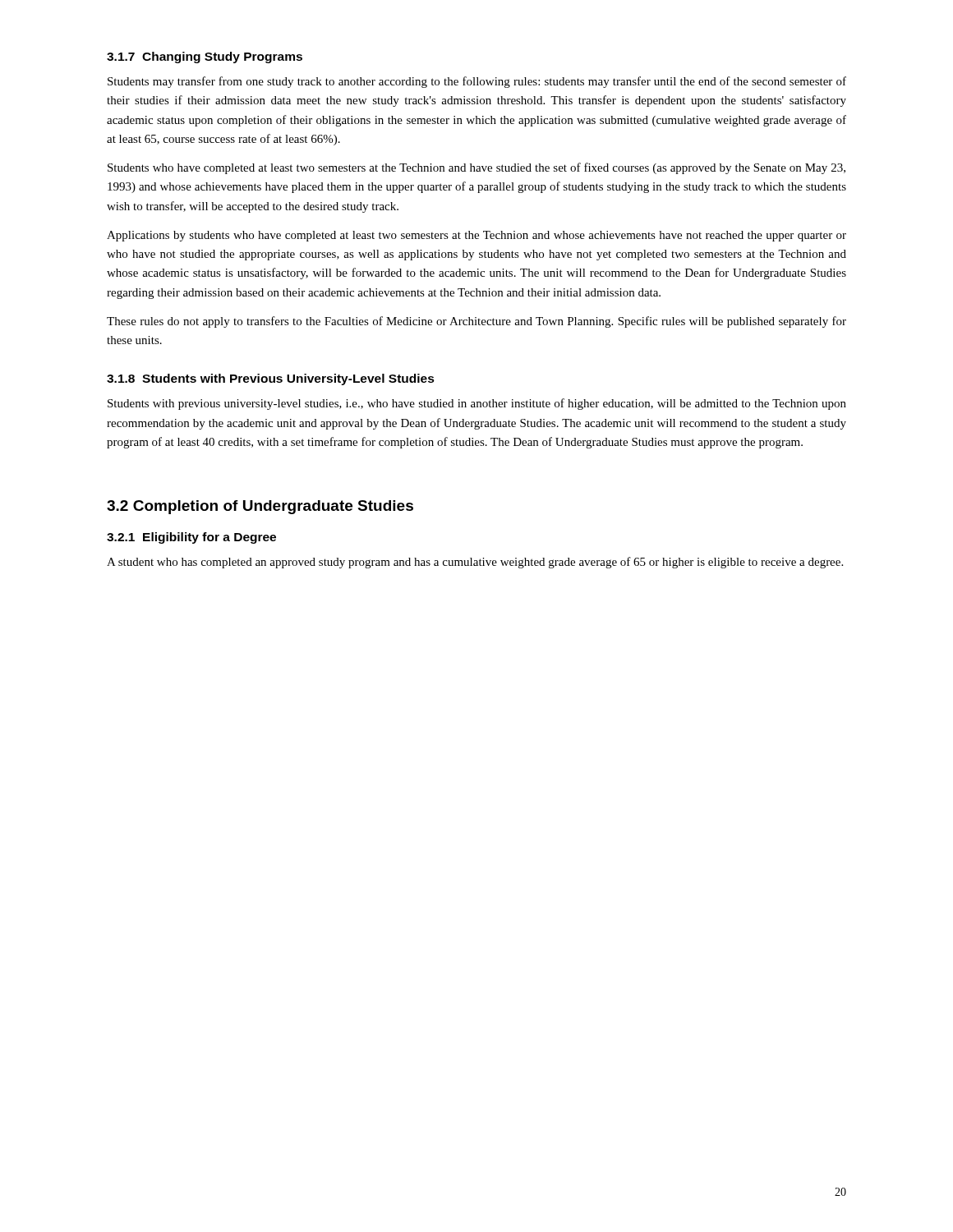The image size is (953, 1232).
Task: Click on the section header with the text "3.1.7 Changing Study Programs"
Action: tap(205, 56)
